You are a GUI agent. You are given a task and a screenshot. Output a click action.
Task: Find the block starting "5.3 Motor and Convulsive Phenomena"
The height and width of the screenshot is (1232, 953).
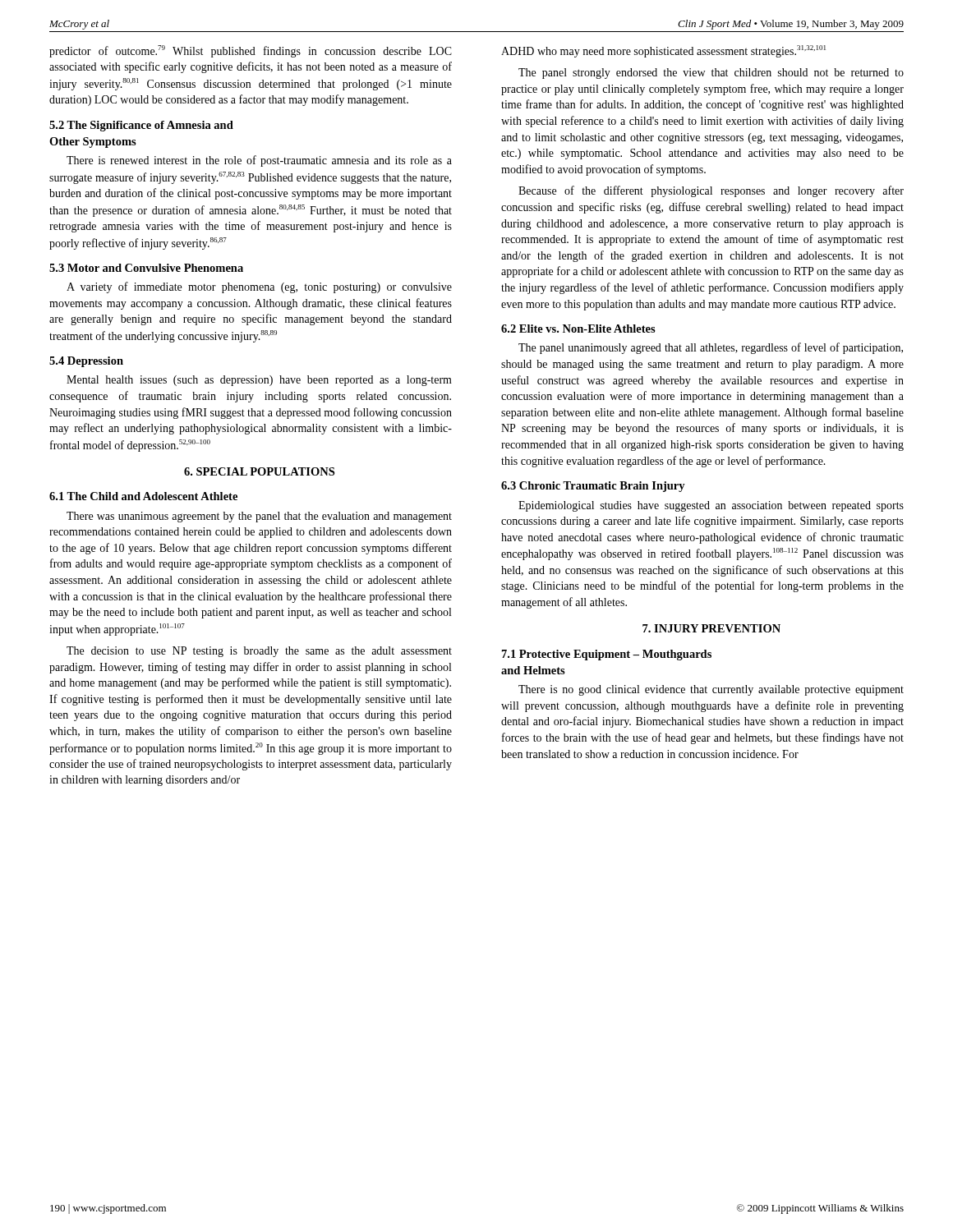pyautogui.click(x=251, y=268)
